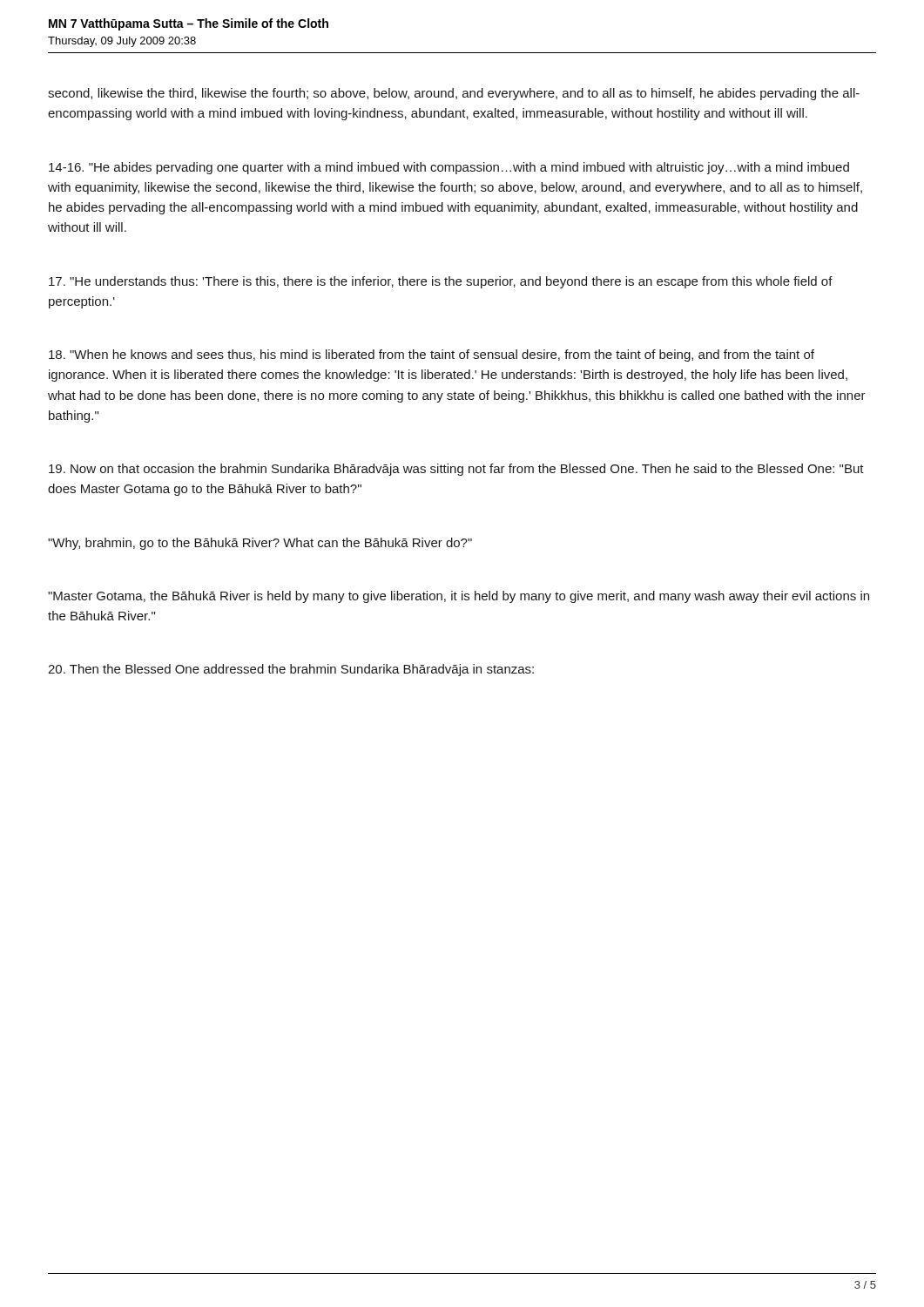Find the element starting "Then the Blessed"
The height and width of the screenshot is (1307, 924).
(291, 669)
